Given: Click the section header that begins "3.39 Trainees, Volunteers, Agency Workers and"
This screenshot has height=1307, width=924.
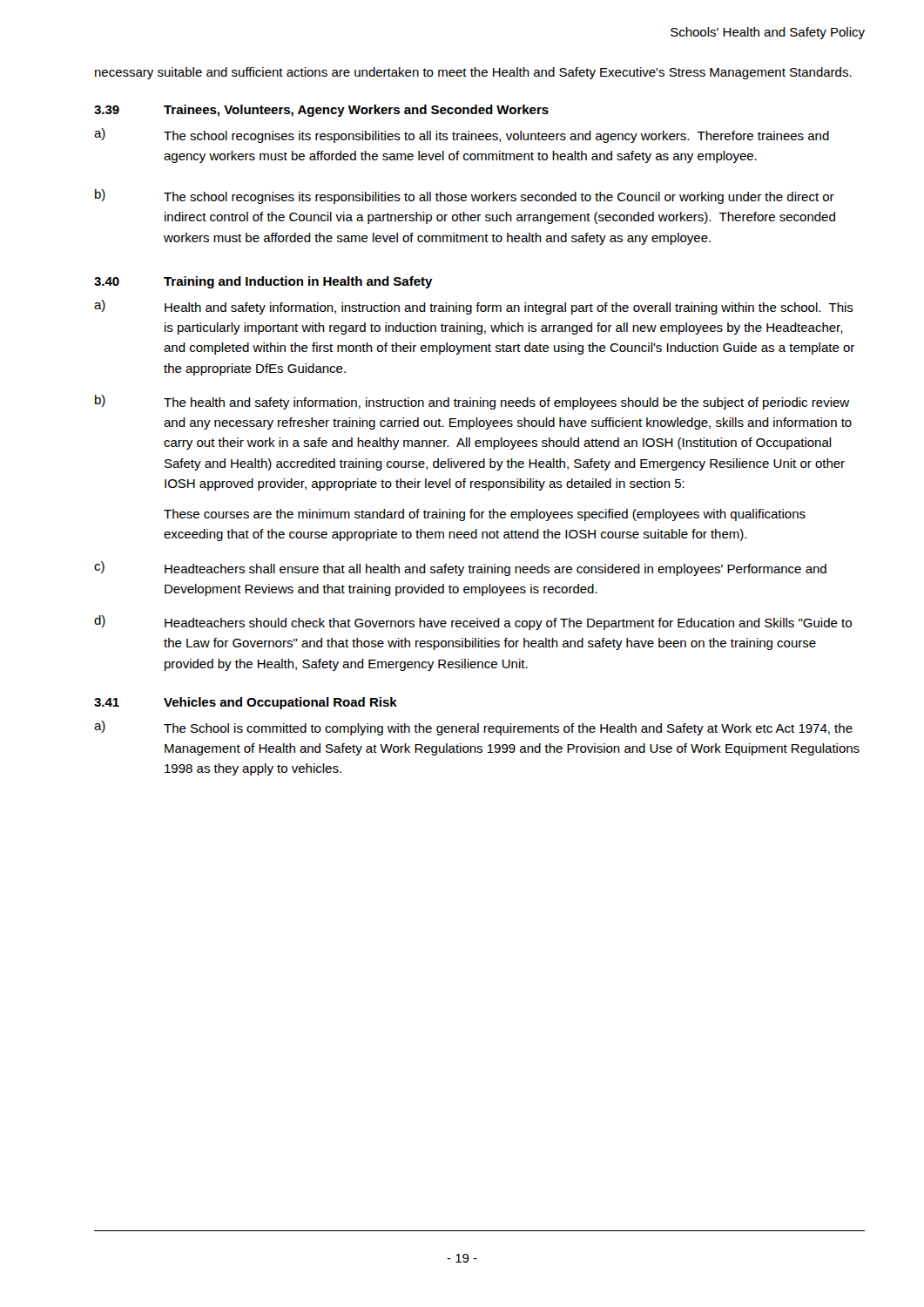Looking at the screenshot, I should 321,109.
